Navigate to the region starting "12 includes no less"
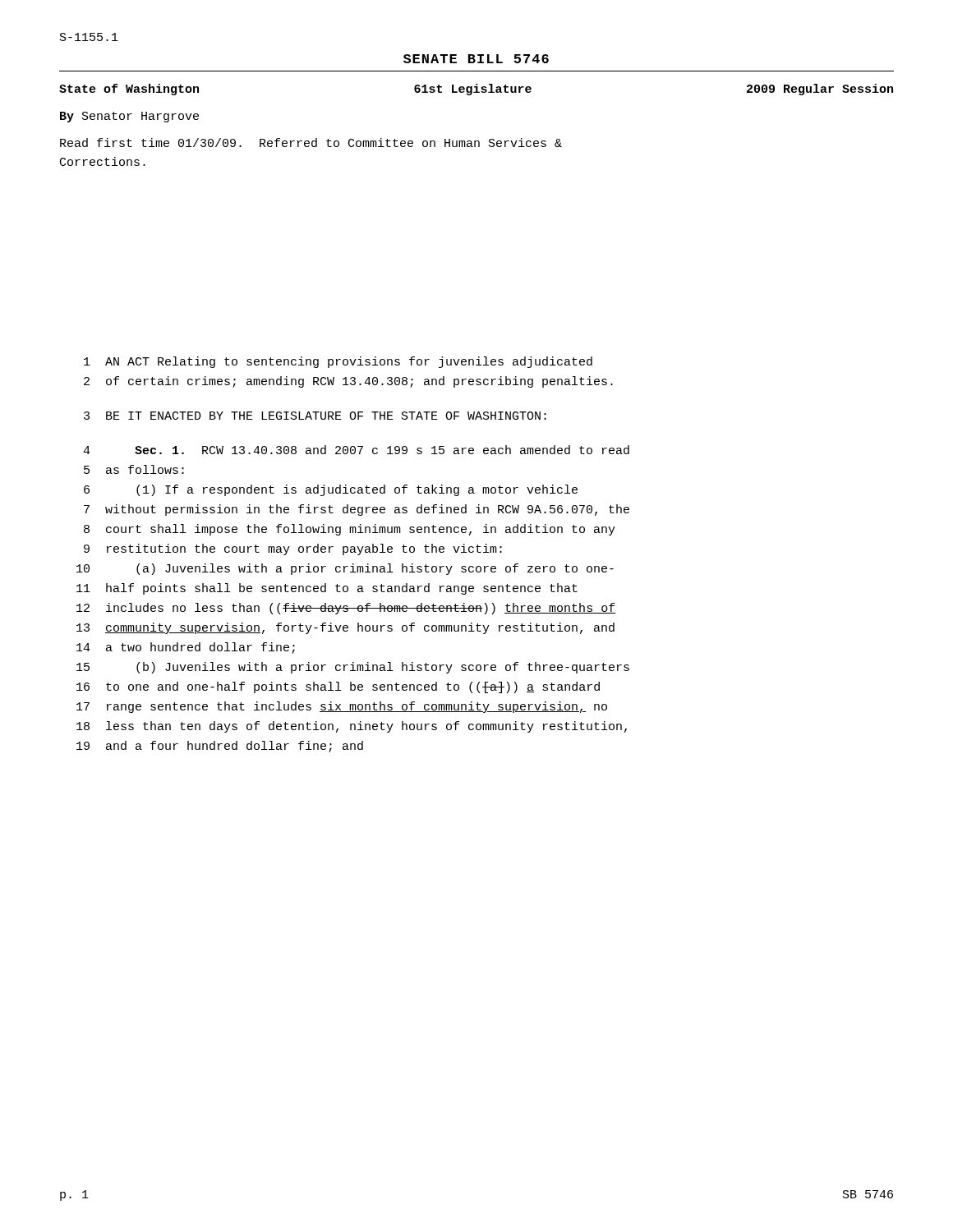The image size is (953, 1232). click(x=476, y=609)
